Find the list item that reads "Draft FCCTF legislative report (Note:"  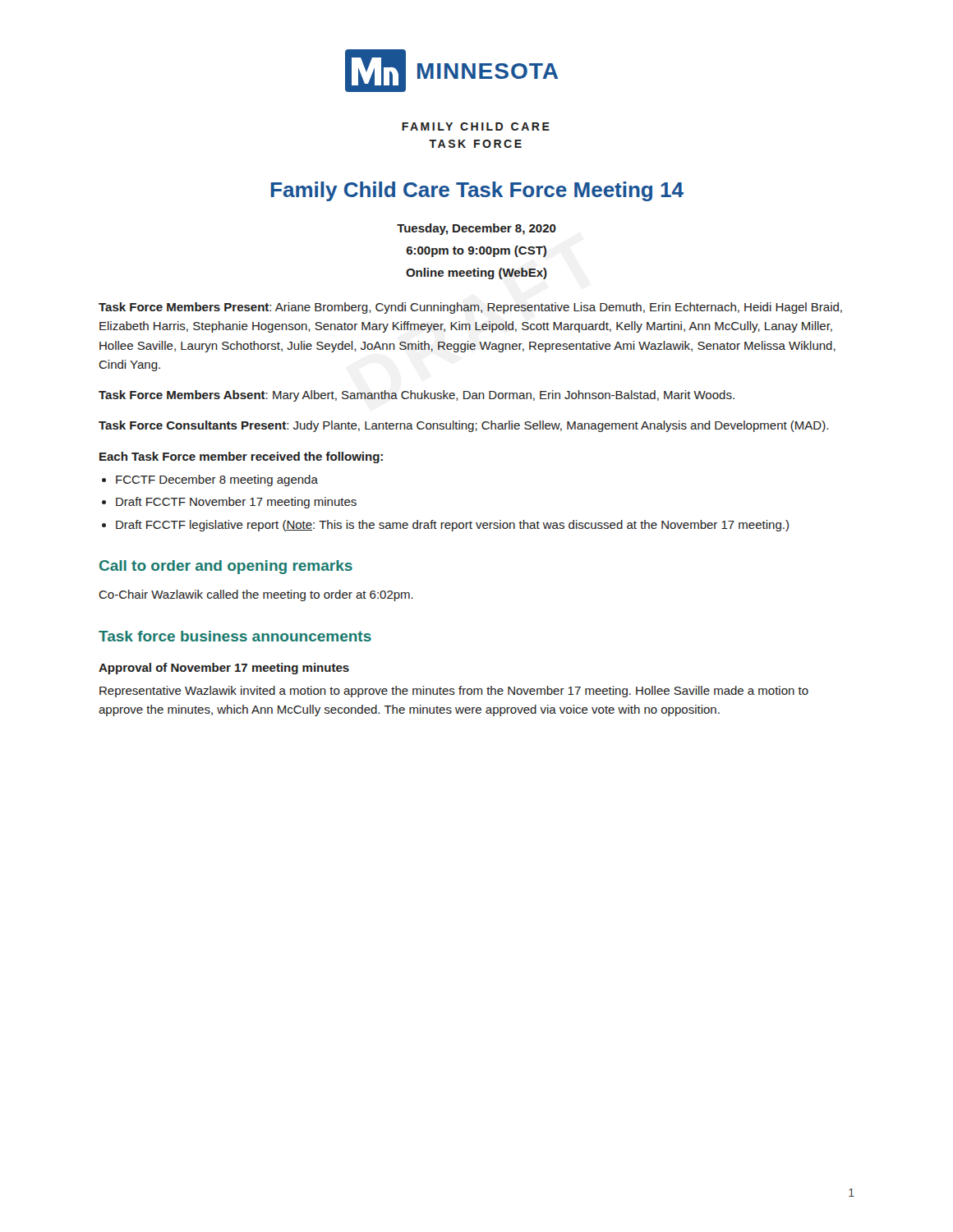coord(452,524)
